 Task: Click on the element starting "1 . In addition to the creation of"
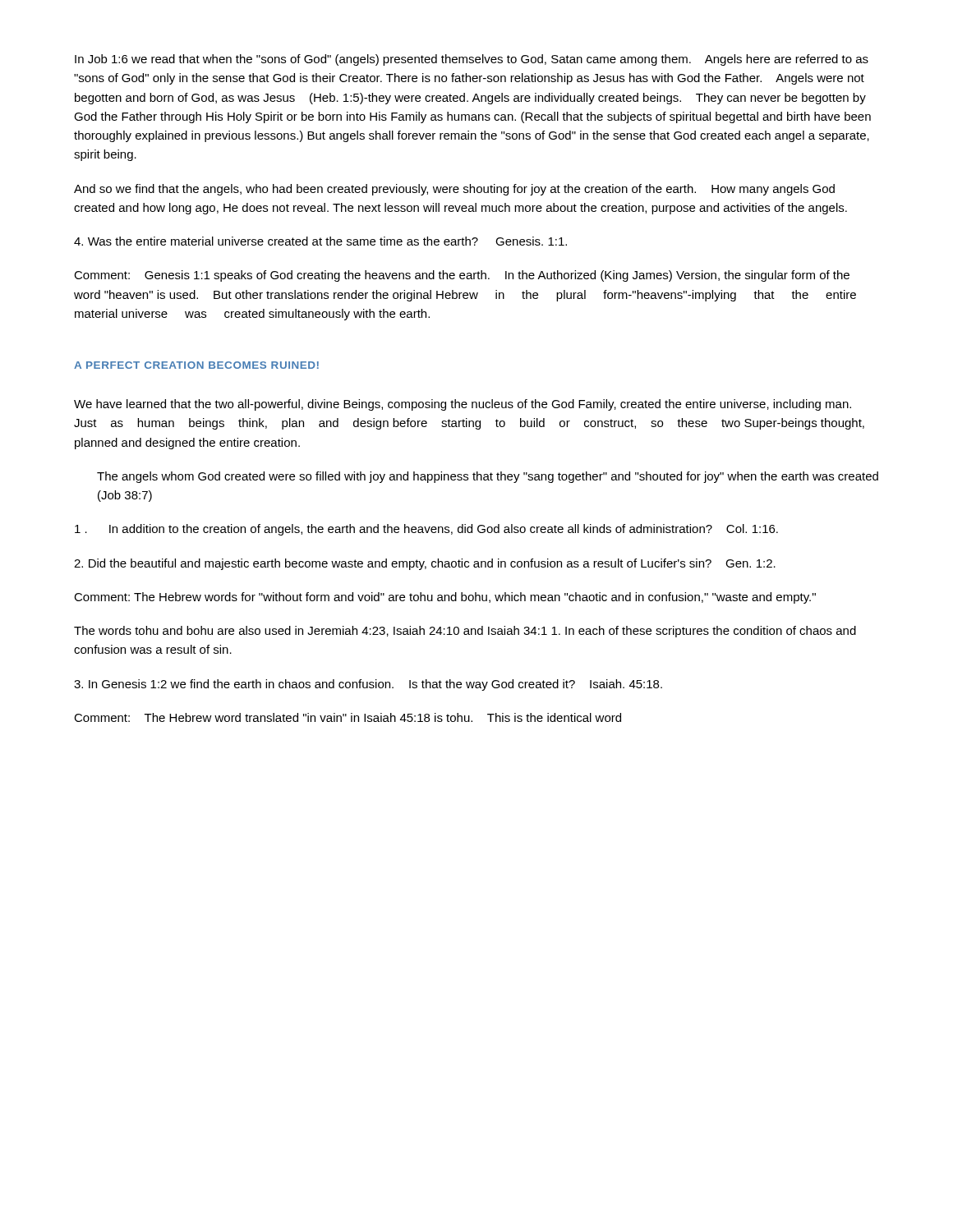426,529
